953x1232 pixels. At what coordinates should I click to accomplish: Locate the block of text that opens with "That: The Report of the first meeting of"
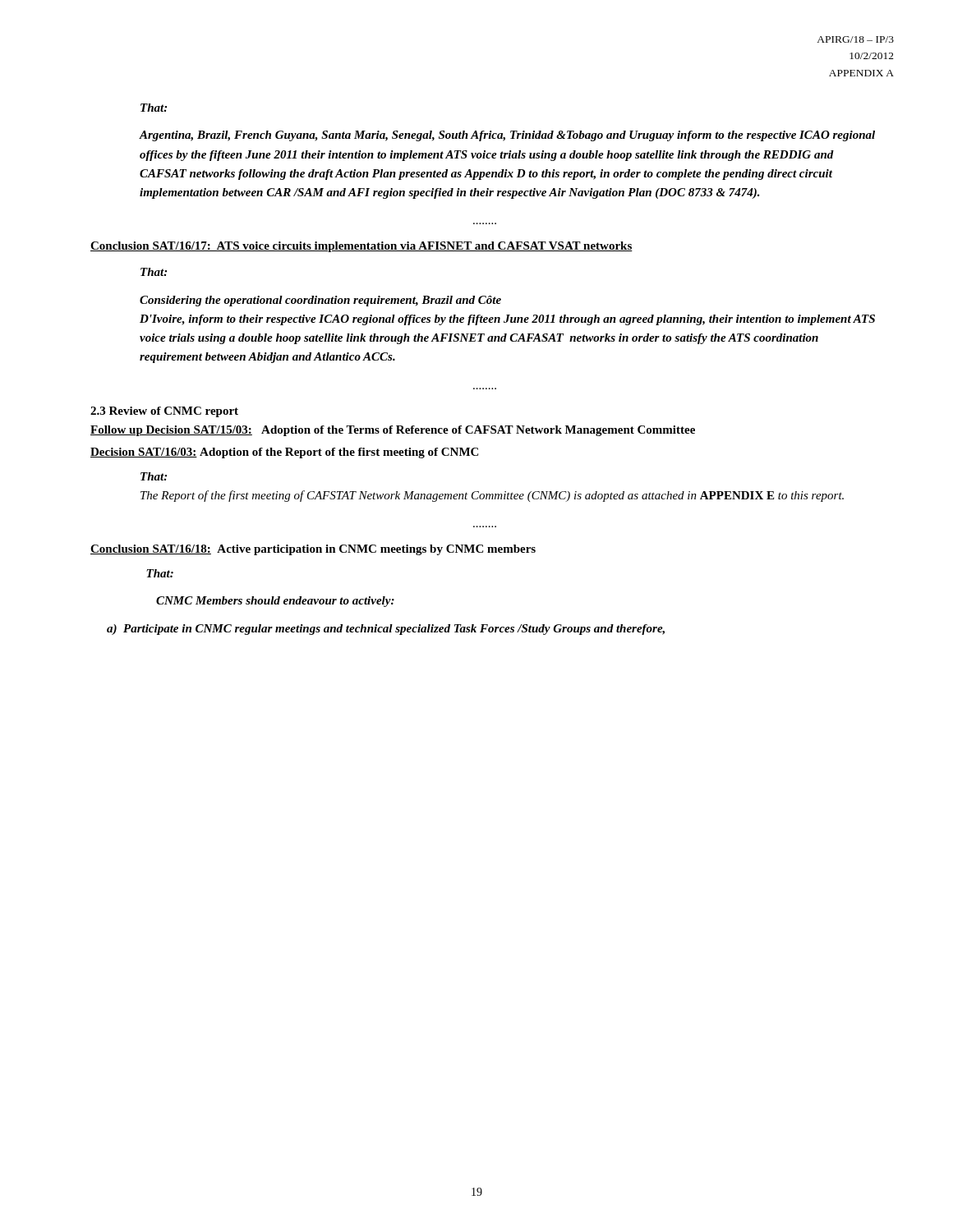pos(509,486)
